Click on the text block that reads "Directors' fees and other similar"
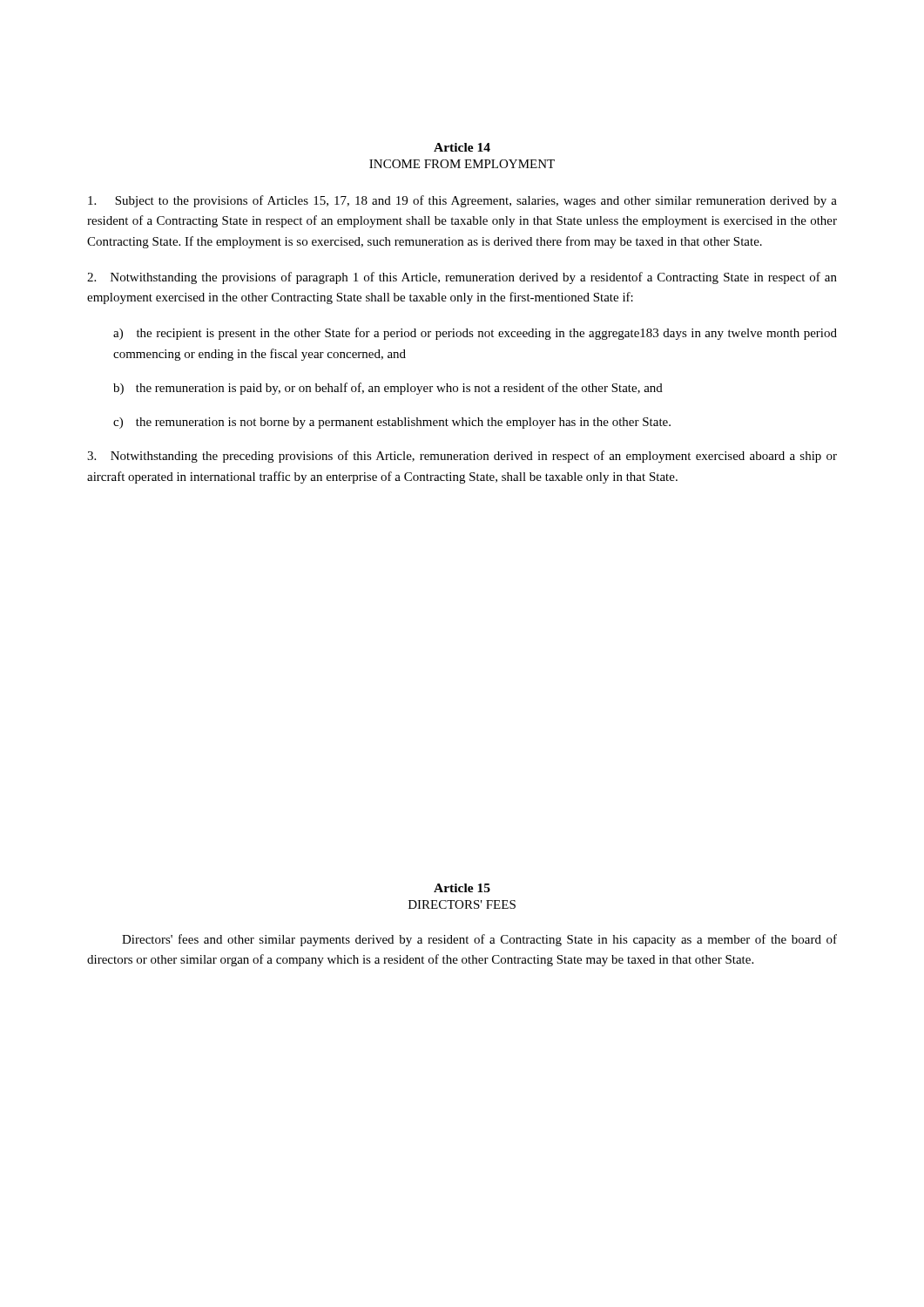 462,949
